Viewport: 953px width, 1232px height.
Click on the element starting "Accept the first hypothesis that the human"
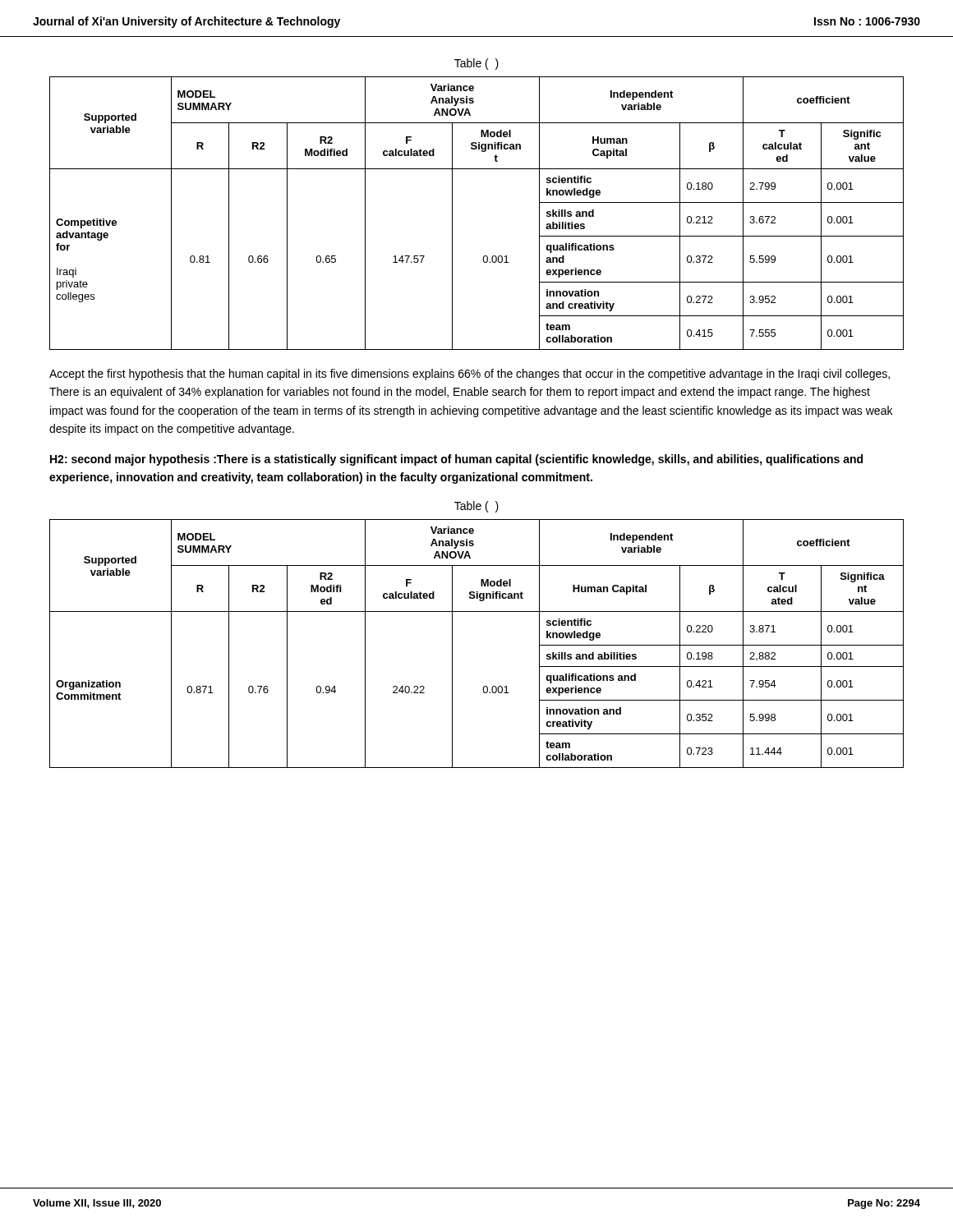pos(471,401)
